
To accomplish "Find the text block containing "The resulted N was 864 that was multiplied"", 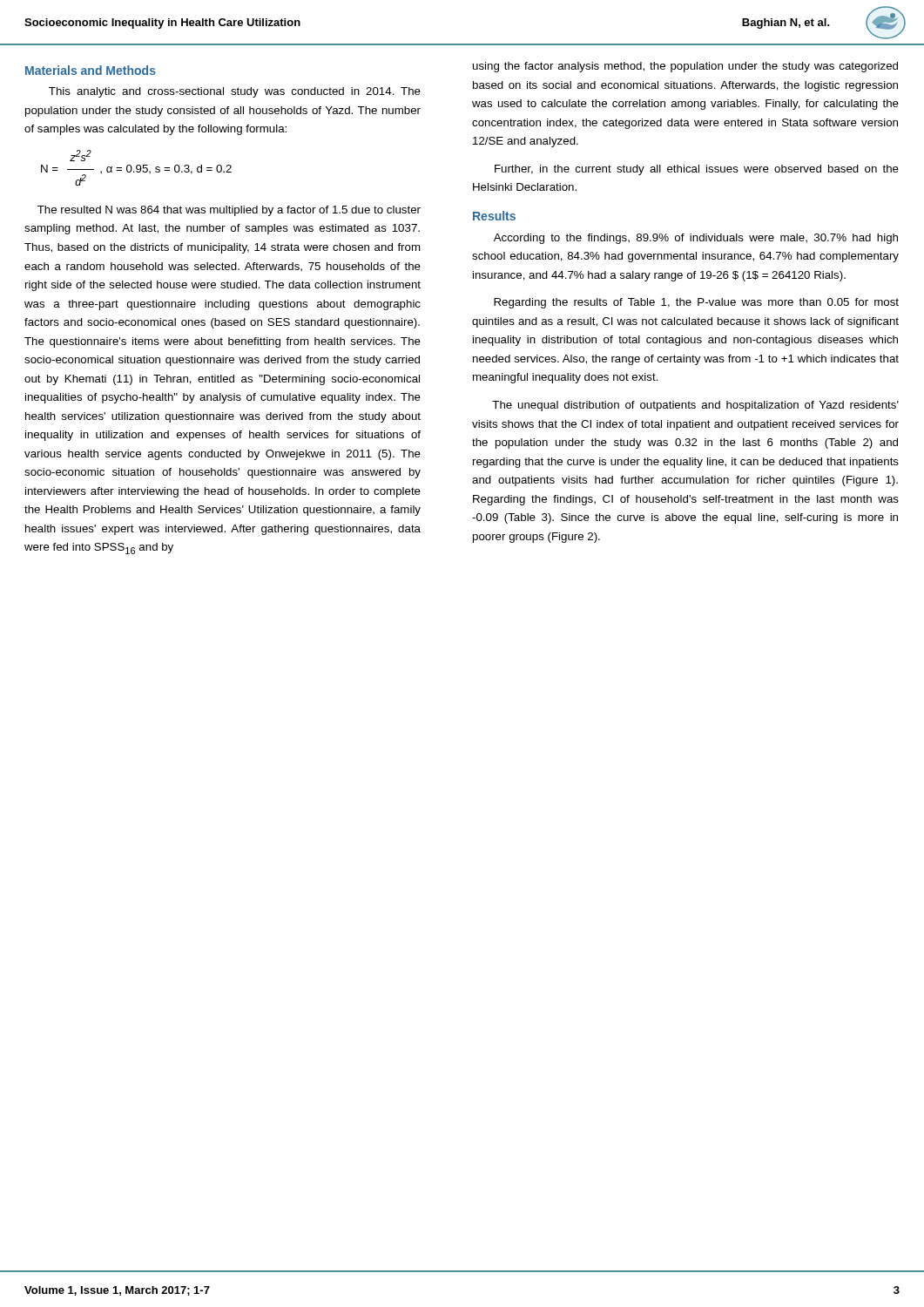I will pos(222,379).
